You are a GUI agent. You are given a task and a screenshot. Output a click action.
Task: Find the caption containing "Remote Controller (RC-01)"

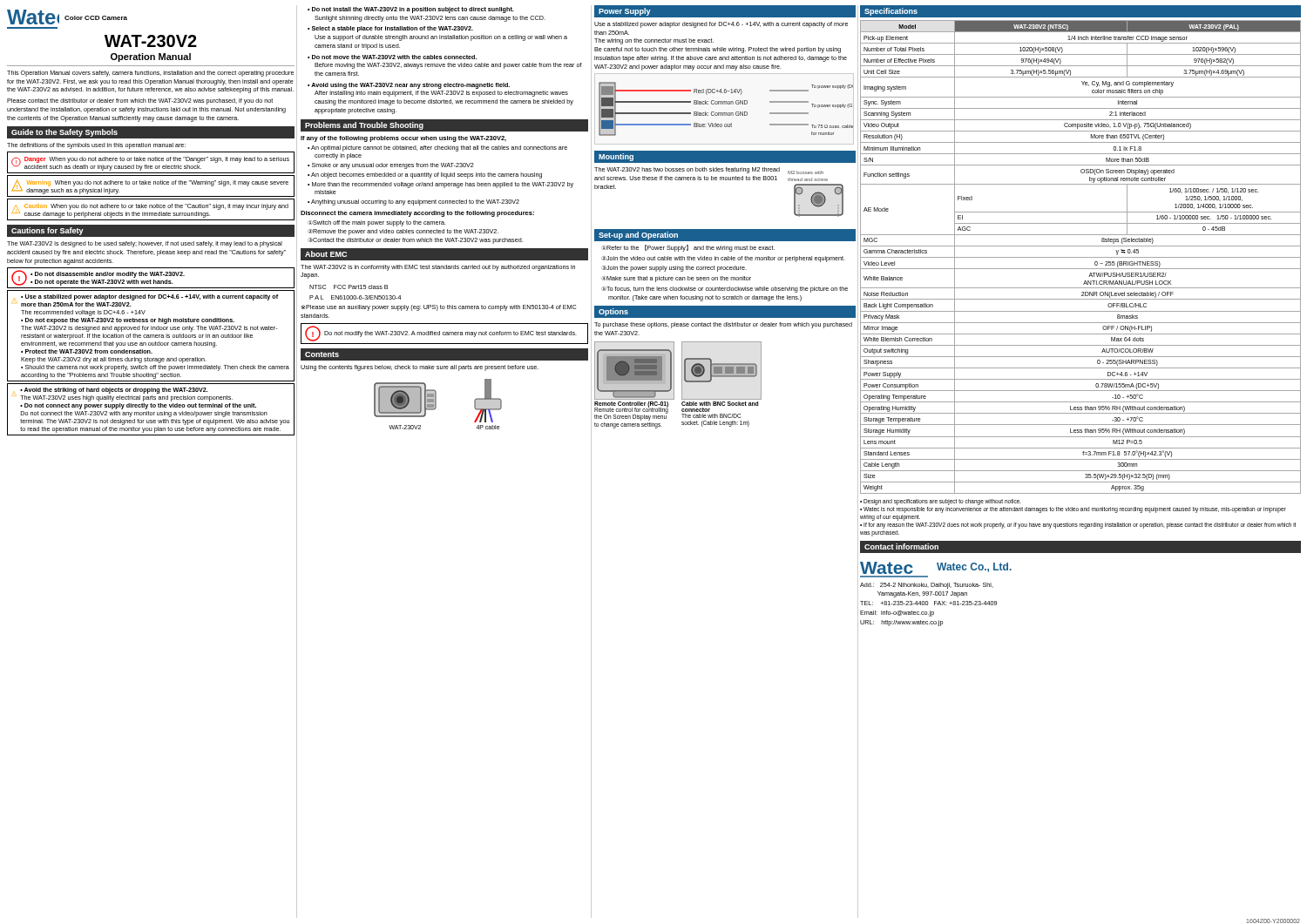pos(631,403)
